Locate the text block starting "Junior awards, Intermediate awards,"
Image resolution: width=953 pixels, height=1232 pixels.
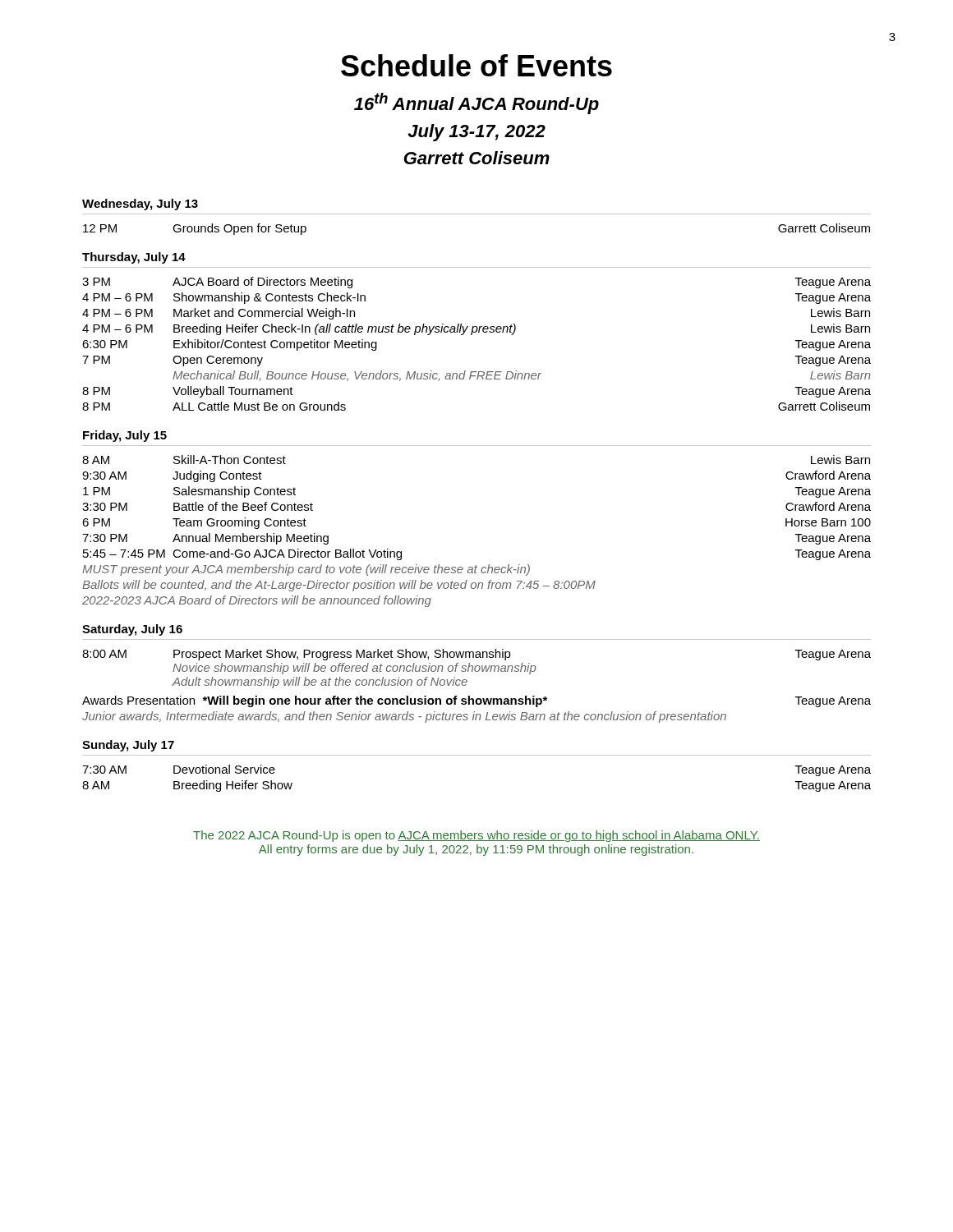pyautogui.click(x=476, y=716)
